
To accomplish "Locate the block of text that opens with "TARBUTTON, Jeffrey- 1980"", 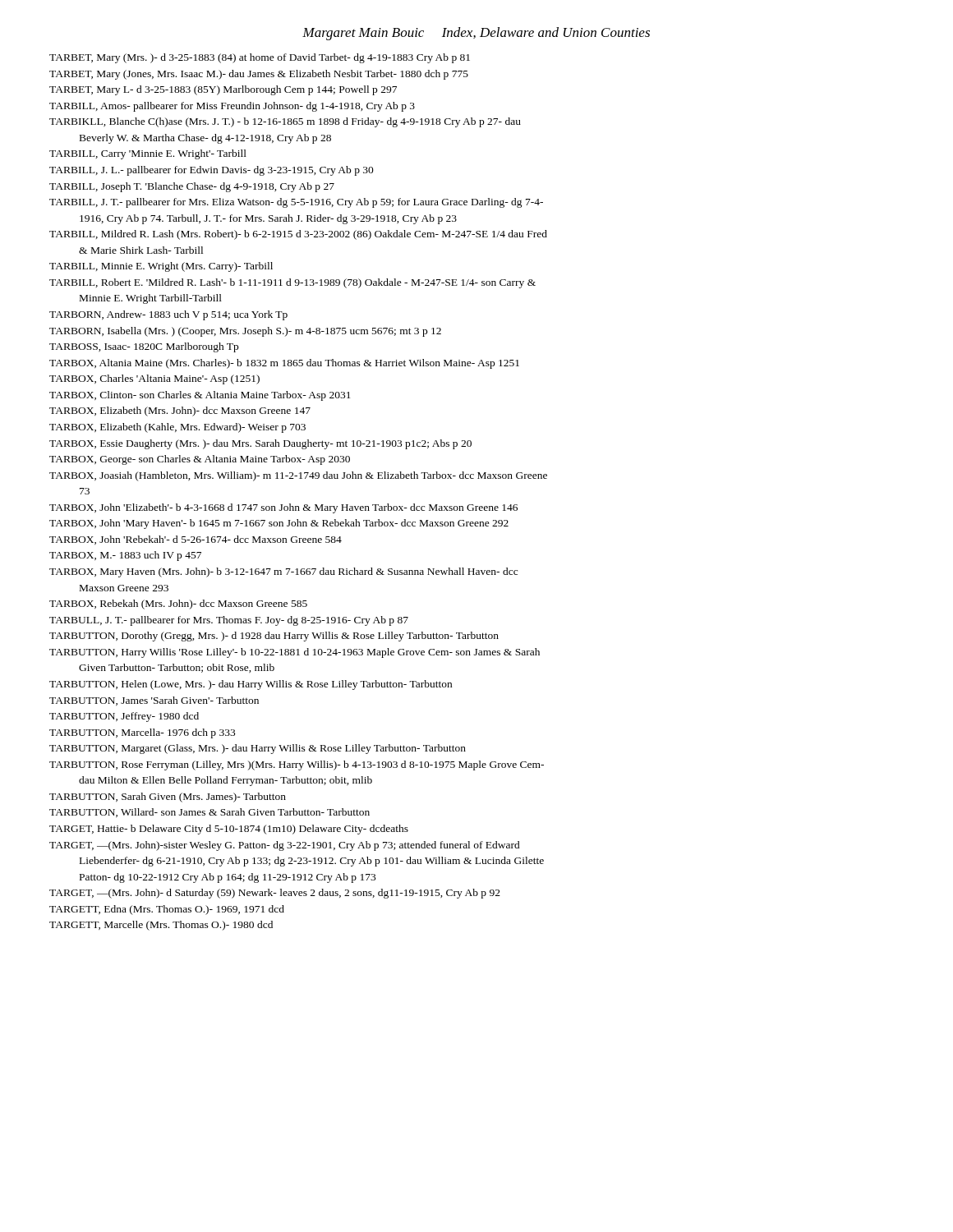I will tap(124, 716).
